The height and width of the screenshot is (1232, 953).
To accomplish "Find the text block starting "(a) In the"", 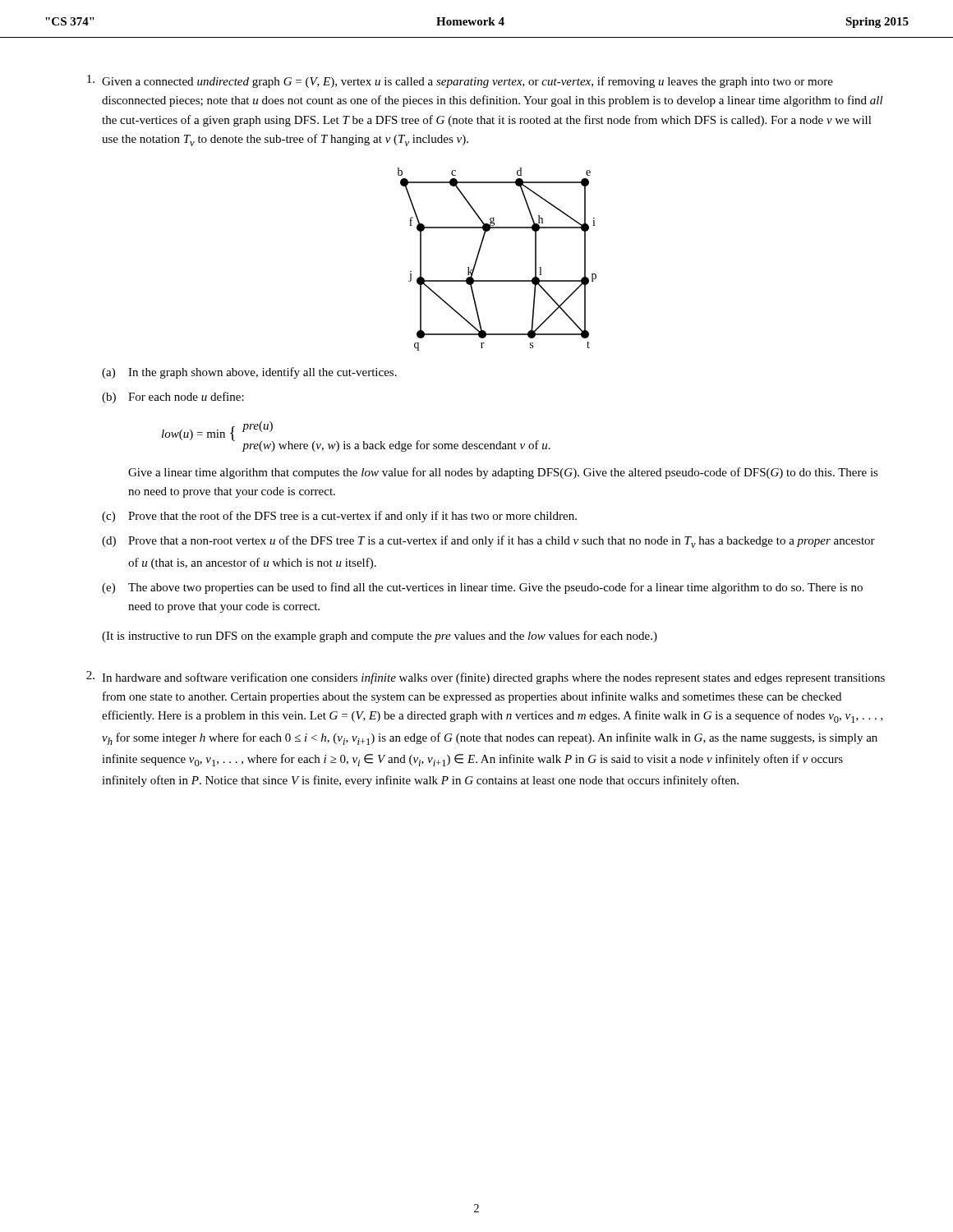I will [x=249, y=373].
